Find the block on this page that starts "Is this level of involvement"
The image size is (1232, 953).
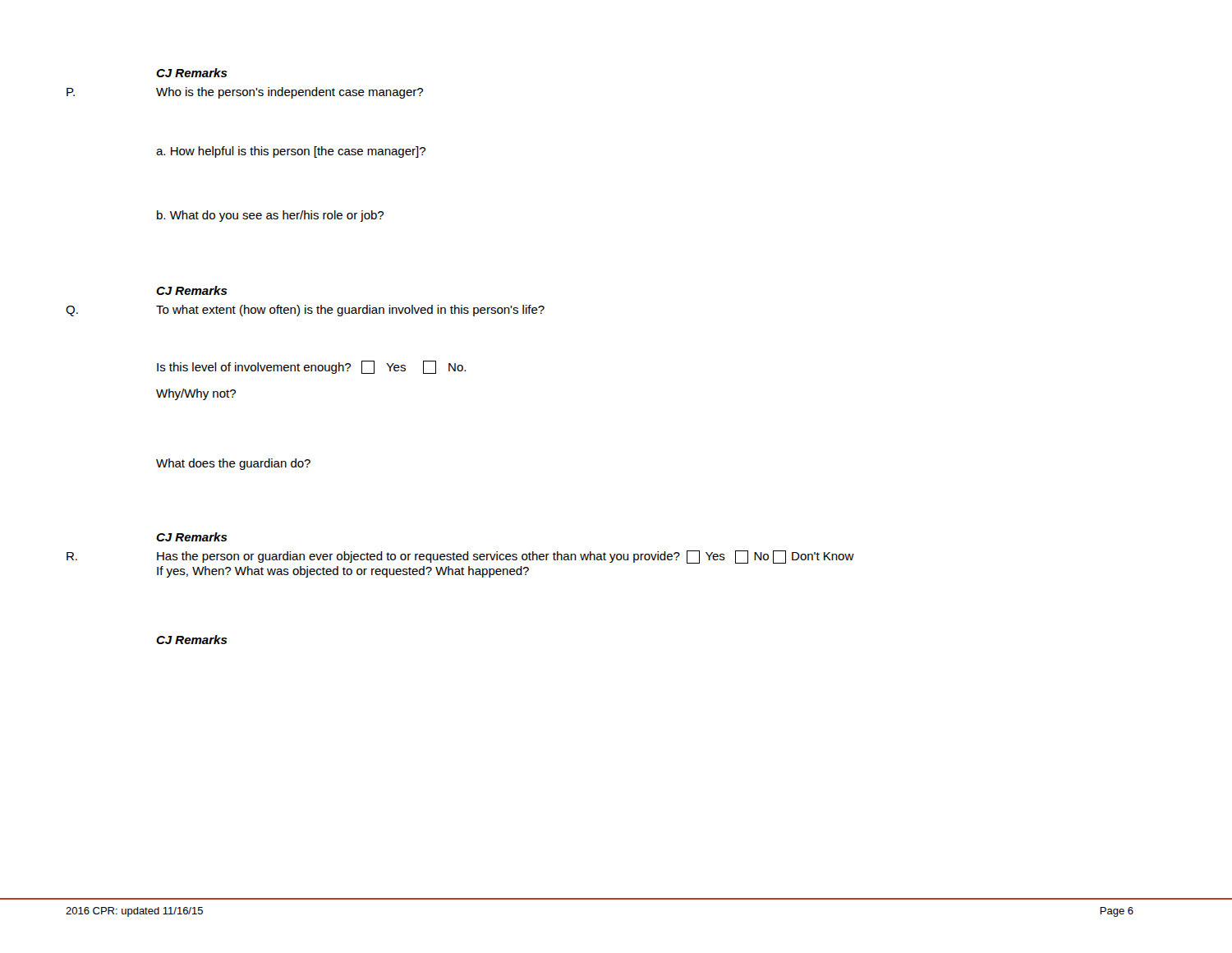coord(312,367)
